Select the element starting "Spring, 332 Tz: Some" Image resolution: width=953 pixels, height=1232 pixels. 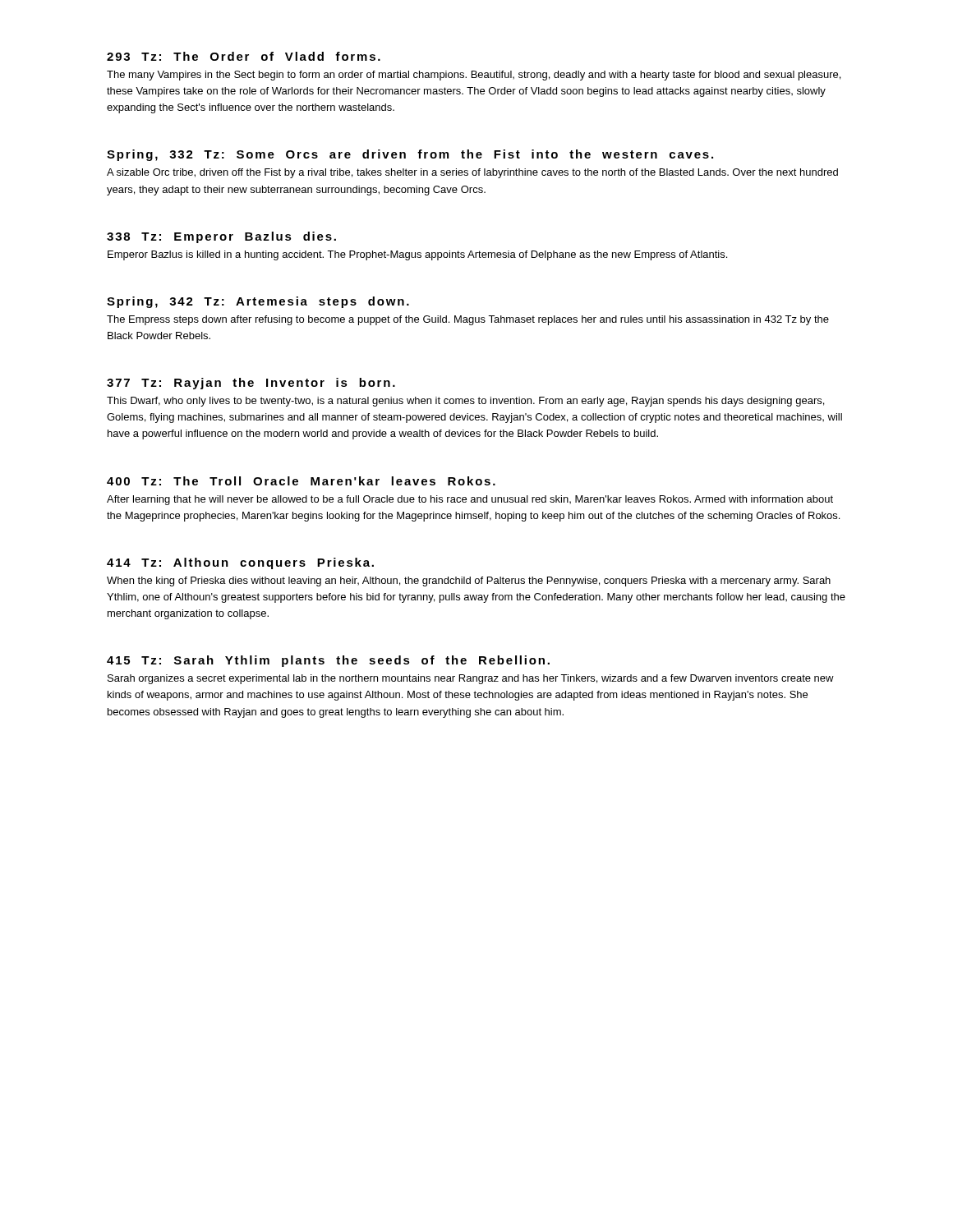coord(411,154)
